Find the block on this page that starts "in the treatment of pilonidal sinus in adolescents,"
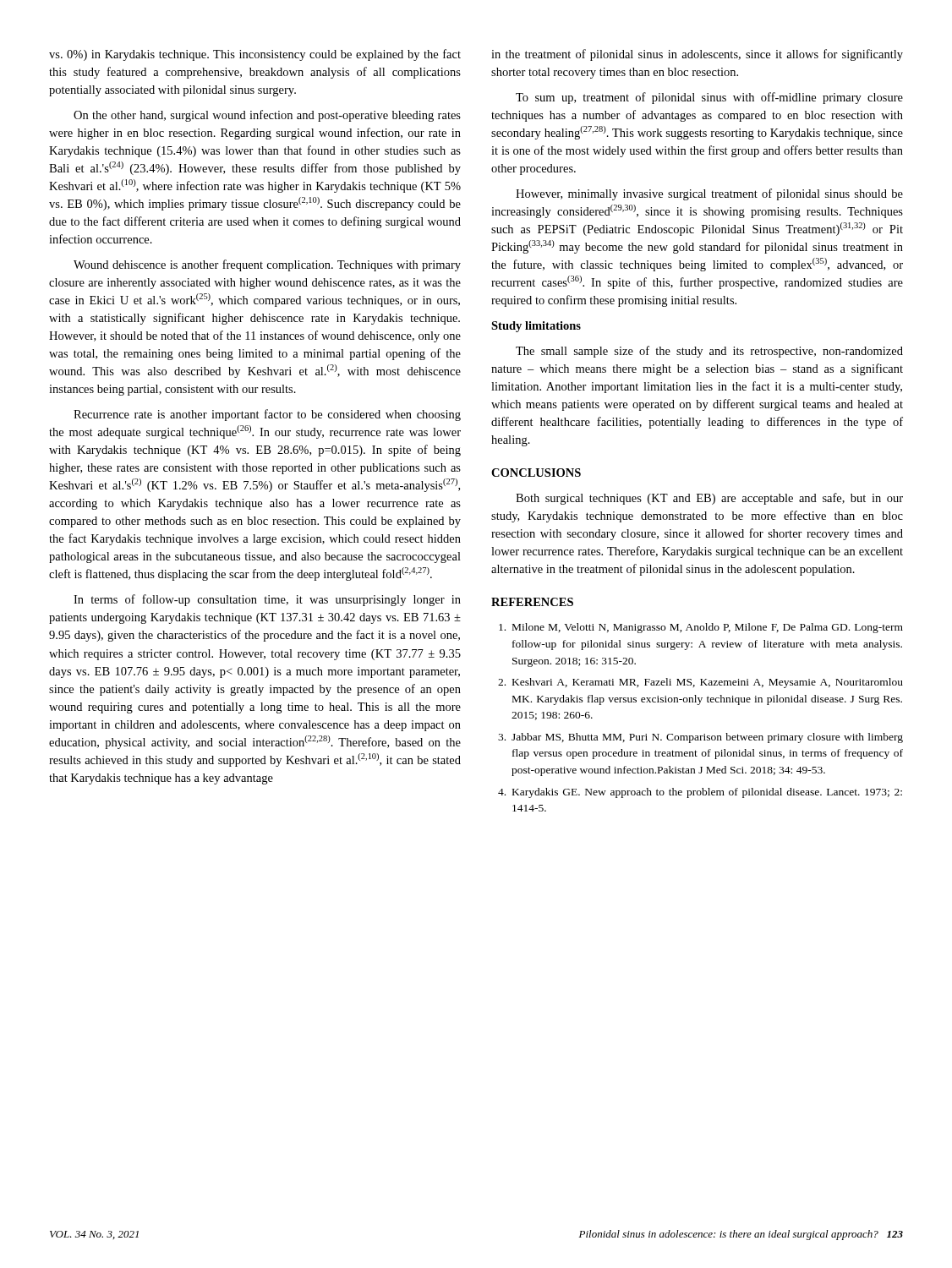The height and width of the screenshot is (1268, 952). point(697,63)
